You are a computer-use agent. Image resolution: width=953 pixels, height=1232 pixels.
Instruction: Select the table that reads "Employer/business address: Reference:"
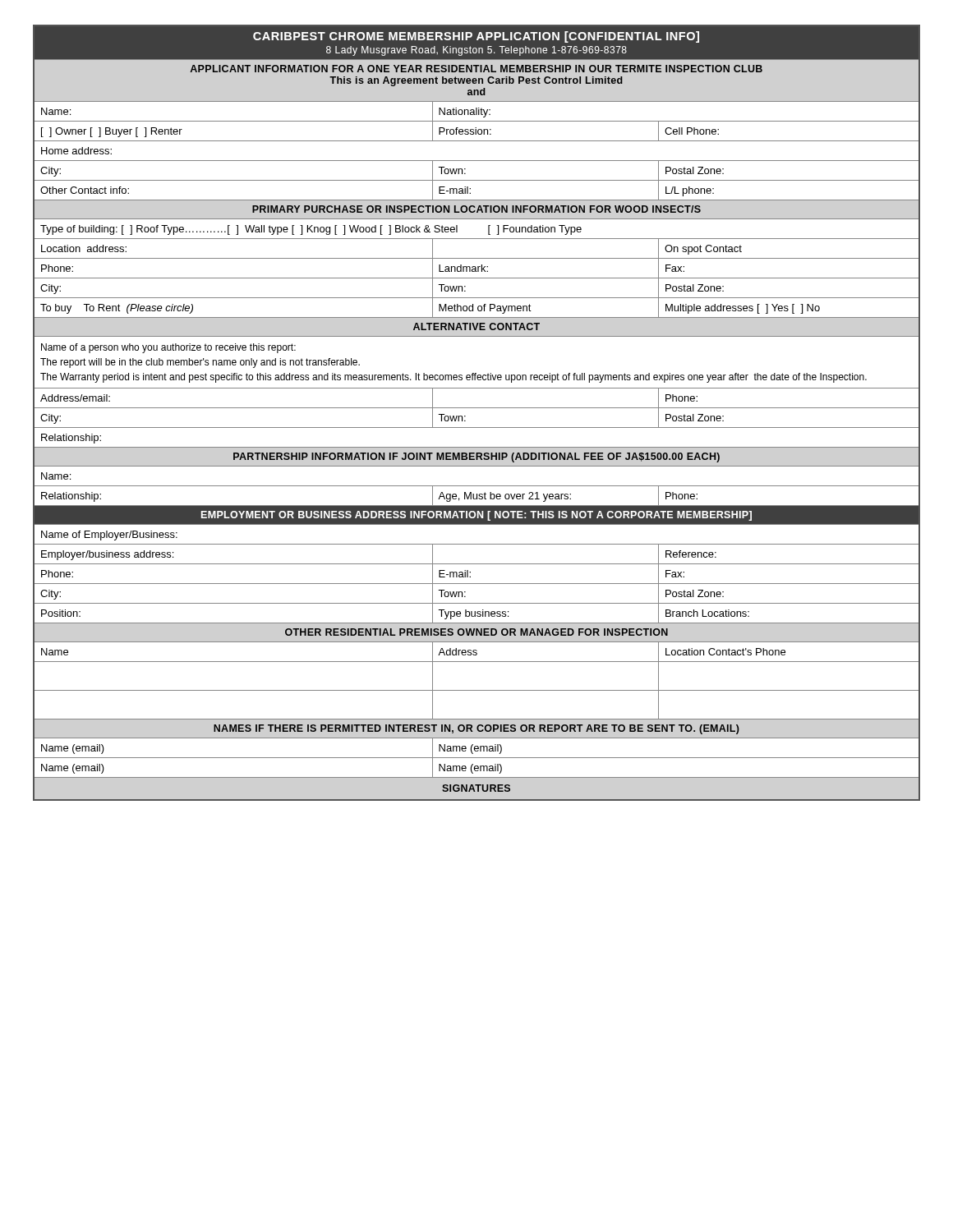coord(476,554)
